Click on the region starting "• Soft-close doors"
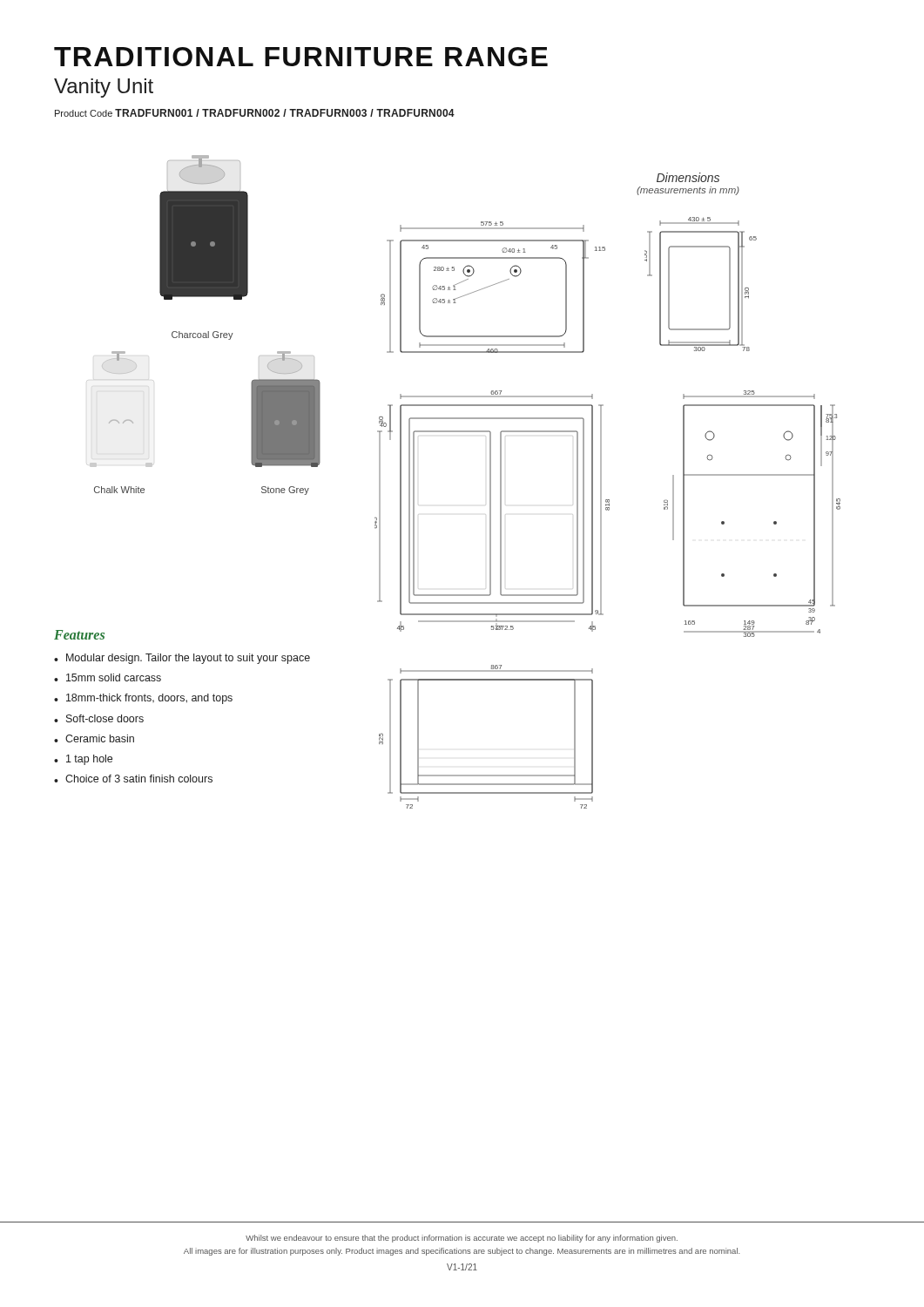The width and height of the screenshot is (924, 1307). pyautogui.click(x=99, y=720)
